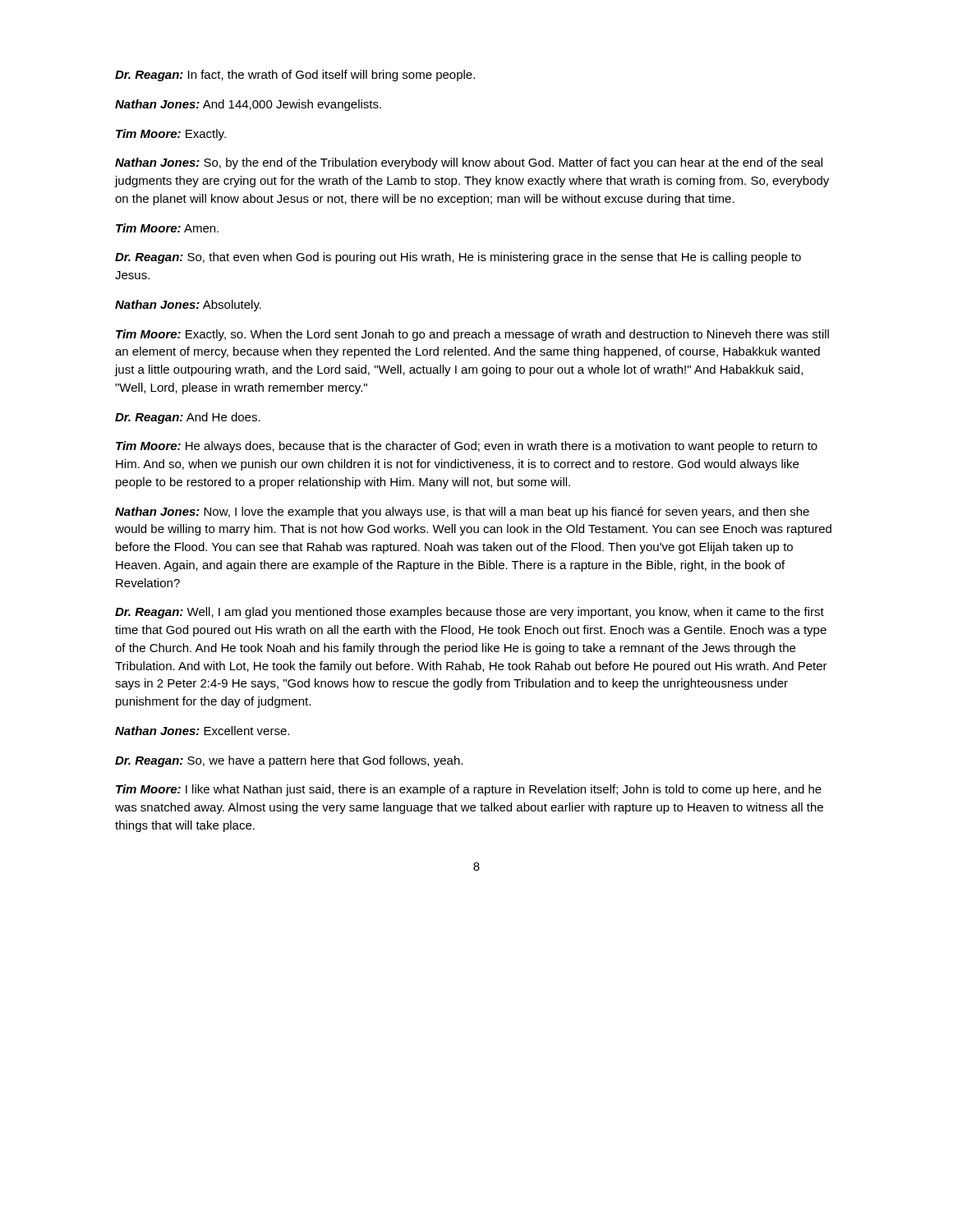Point to the element starting "Tim Moore: Exactly."
This screenshot has width=953, height=1232.
pos(171,133)
